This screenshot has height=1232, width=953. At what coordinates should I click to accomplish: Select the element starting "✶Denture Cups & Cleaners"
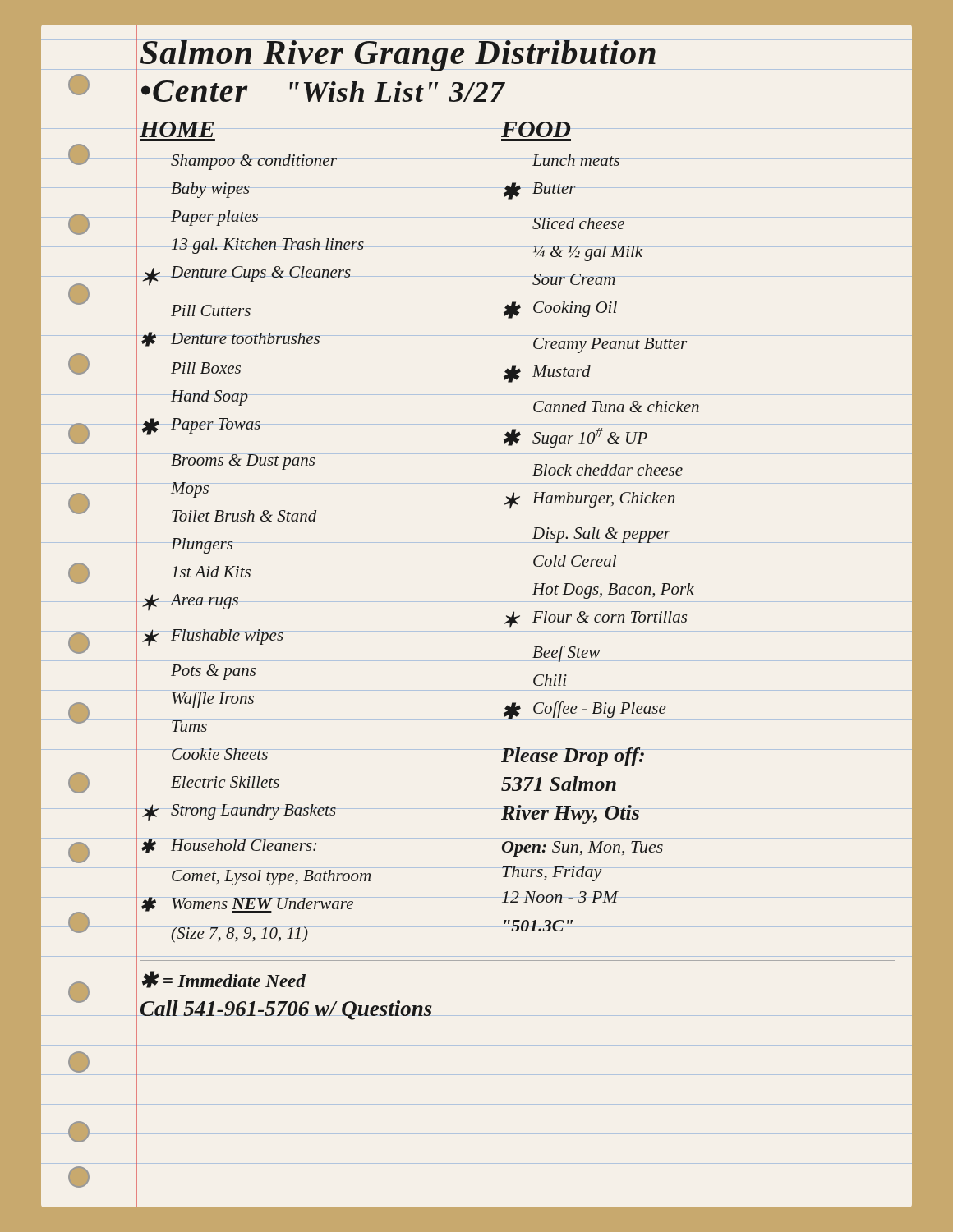click(x=312, y=277)
